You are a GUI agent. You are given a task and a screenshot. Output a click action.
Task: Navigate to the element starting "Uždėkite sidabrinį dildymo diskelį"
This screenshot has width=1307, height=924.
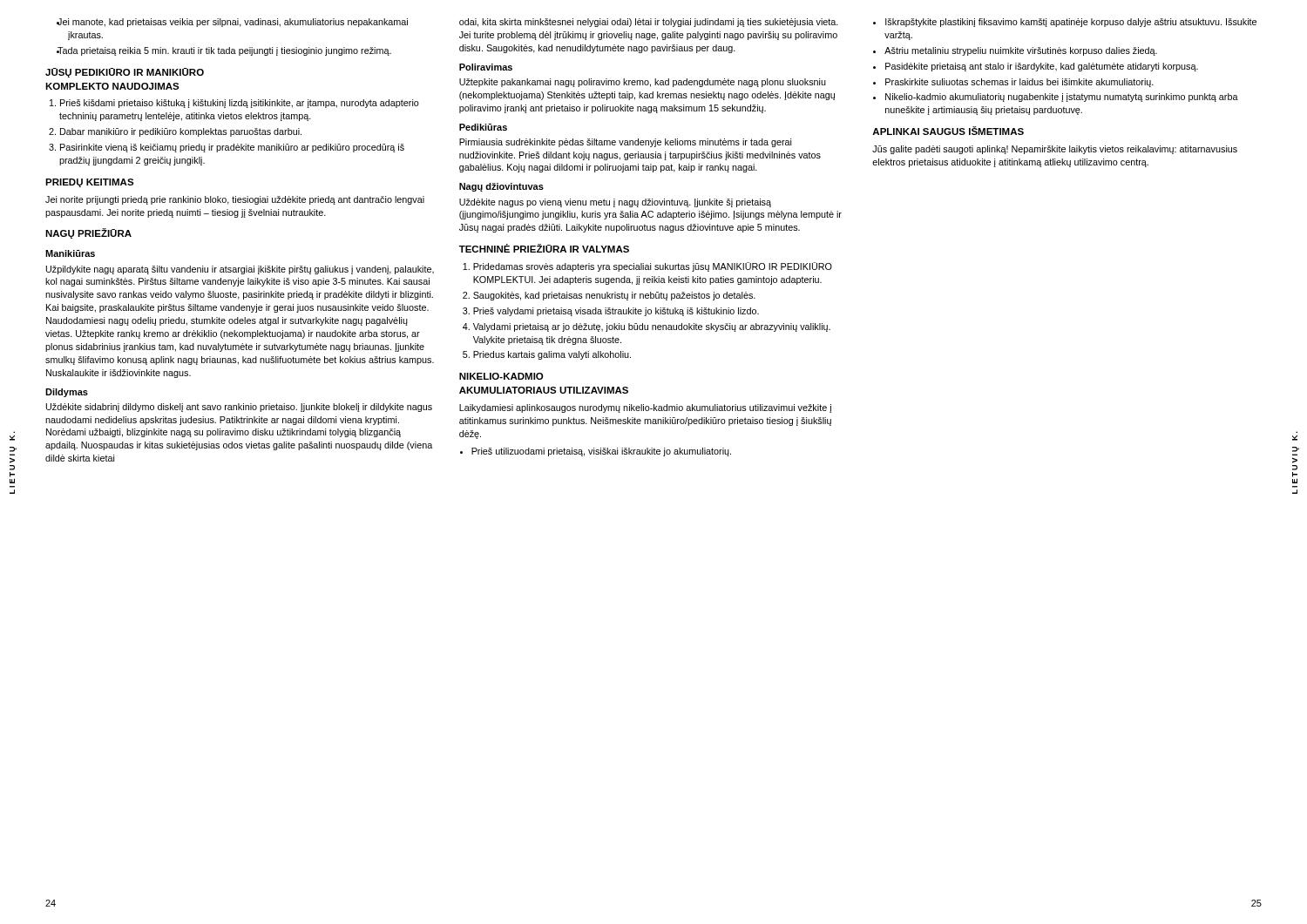tap(240, 433)
